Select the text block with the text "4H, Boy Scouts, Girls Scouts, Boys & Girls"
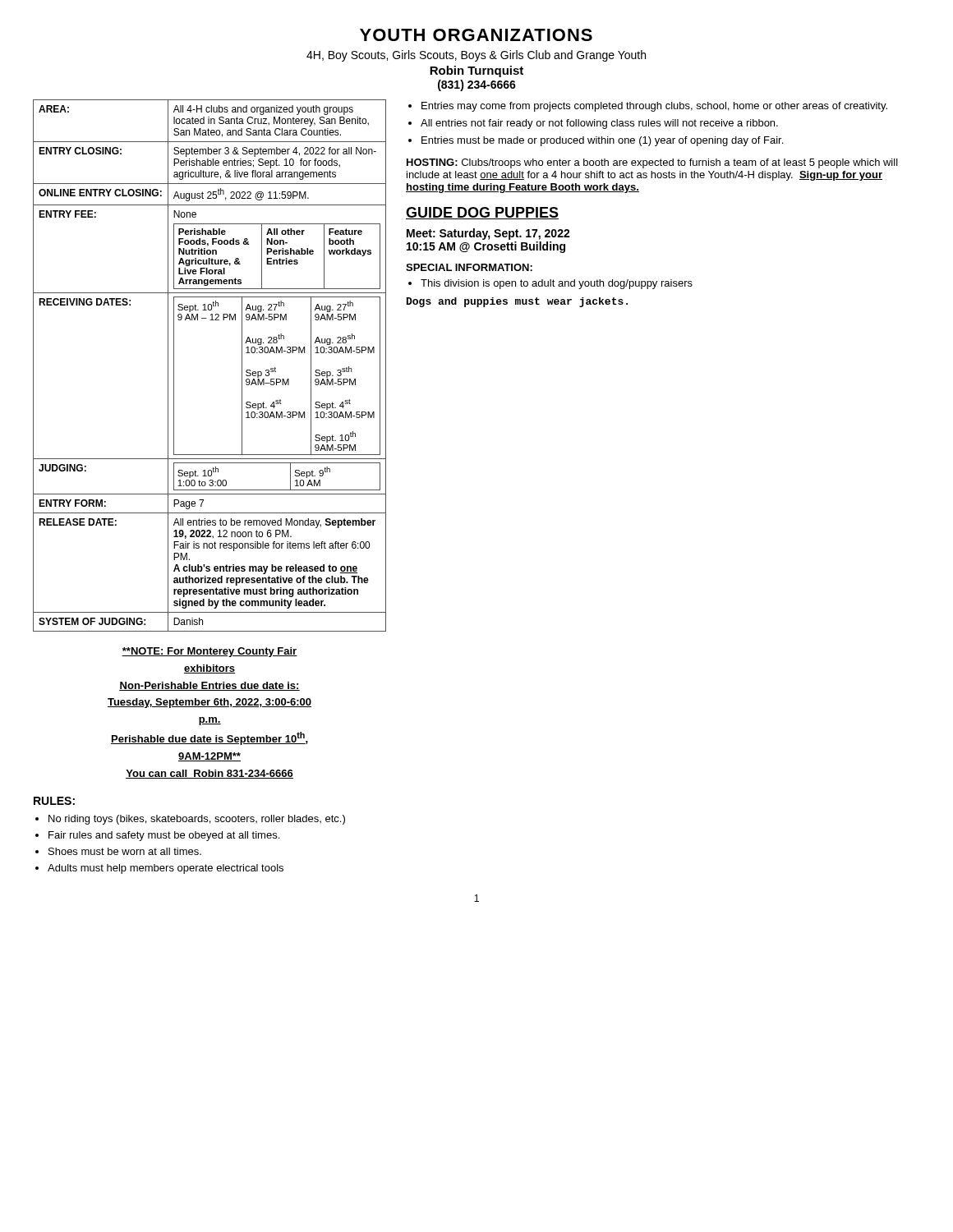Viewport: 953px width, 1232px height. click(476, 55)
